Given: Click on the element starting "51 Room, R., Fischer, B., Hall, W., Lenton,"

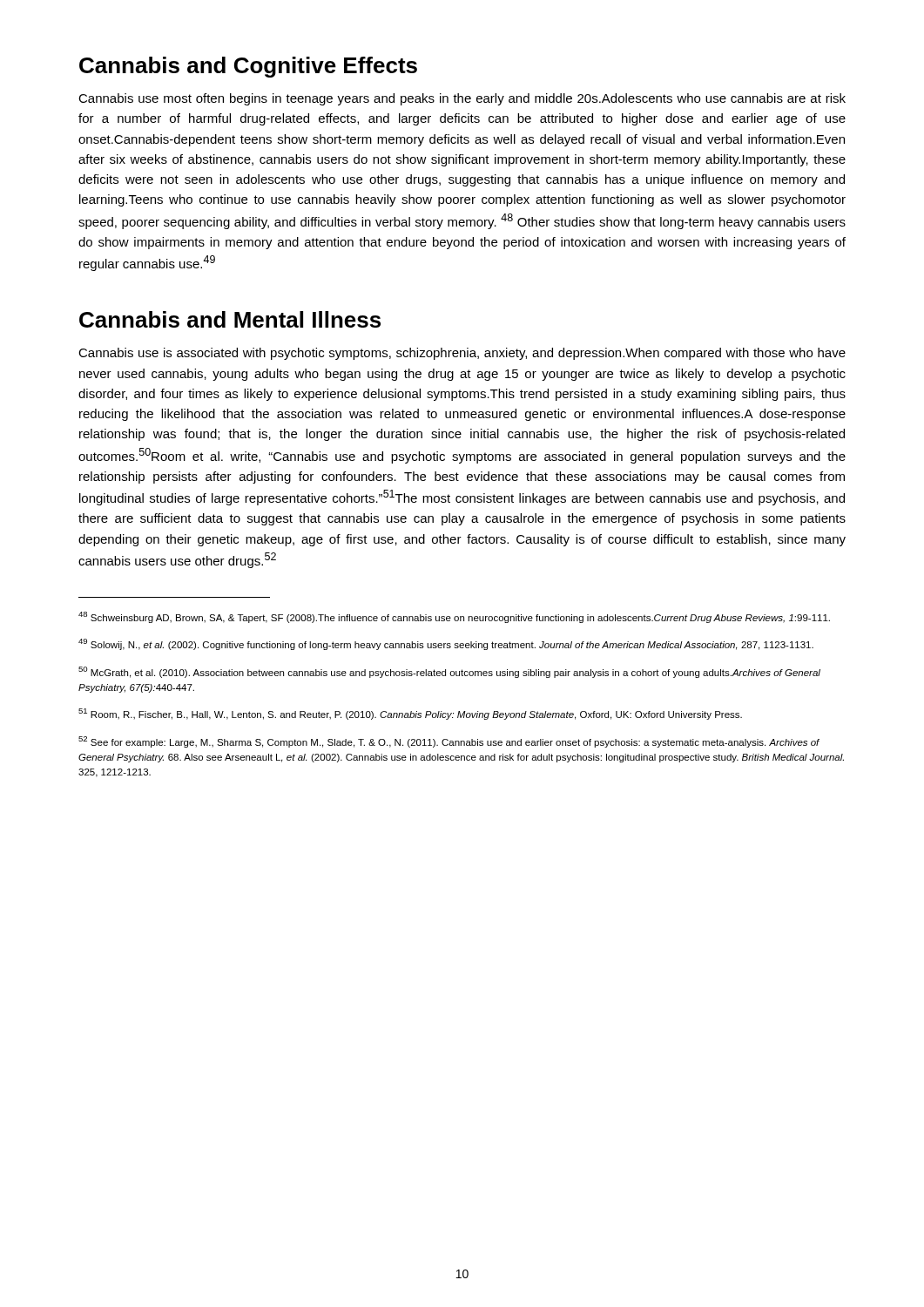Looking at the screenshot, I should pos(462,714).
